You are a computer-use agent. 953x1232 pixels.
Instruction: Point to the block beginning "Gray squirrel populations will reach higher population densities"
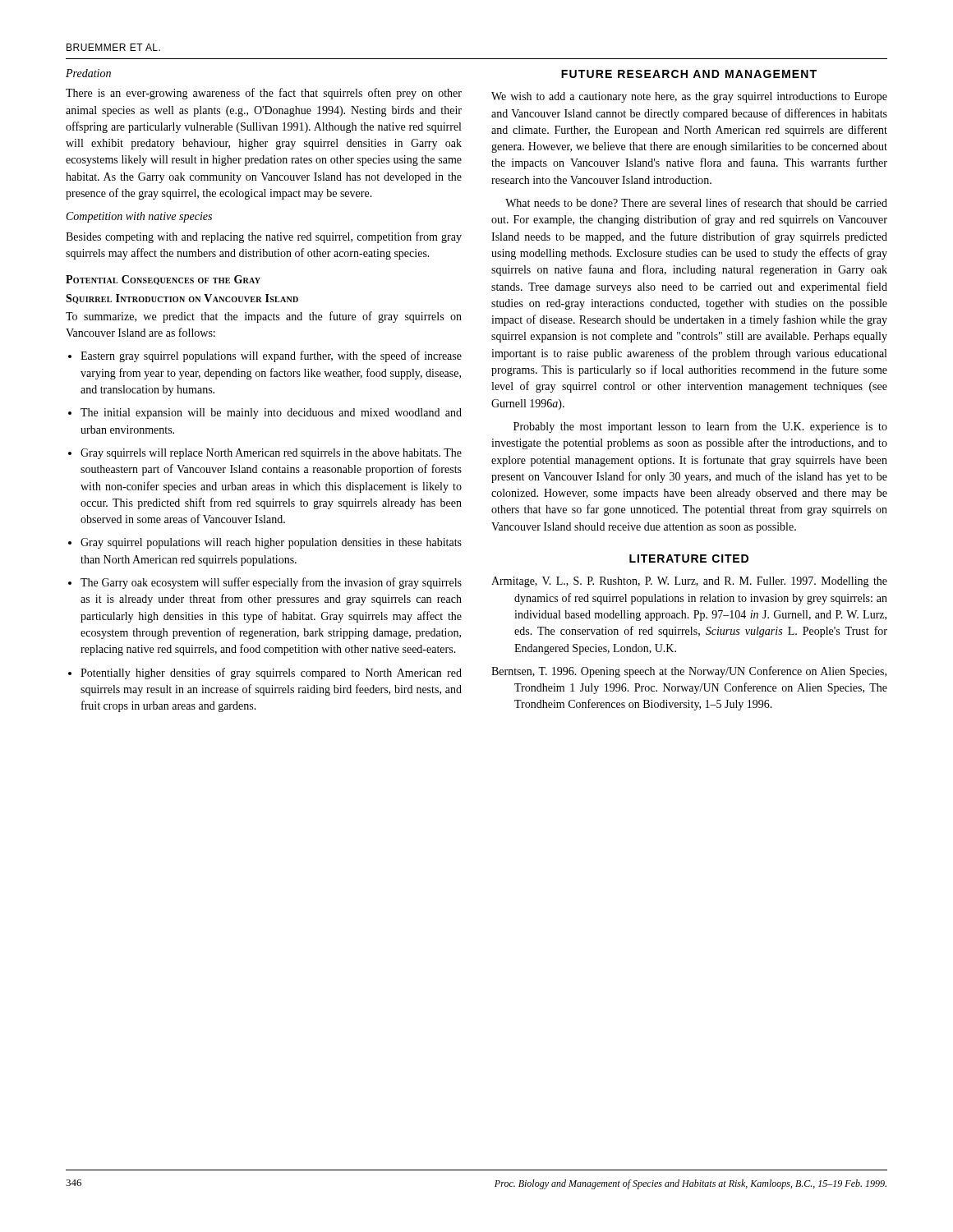pos(264,552)
